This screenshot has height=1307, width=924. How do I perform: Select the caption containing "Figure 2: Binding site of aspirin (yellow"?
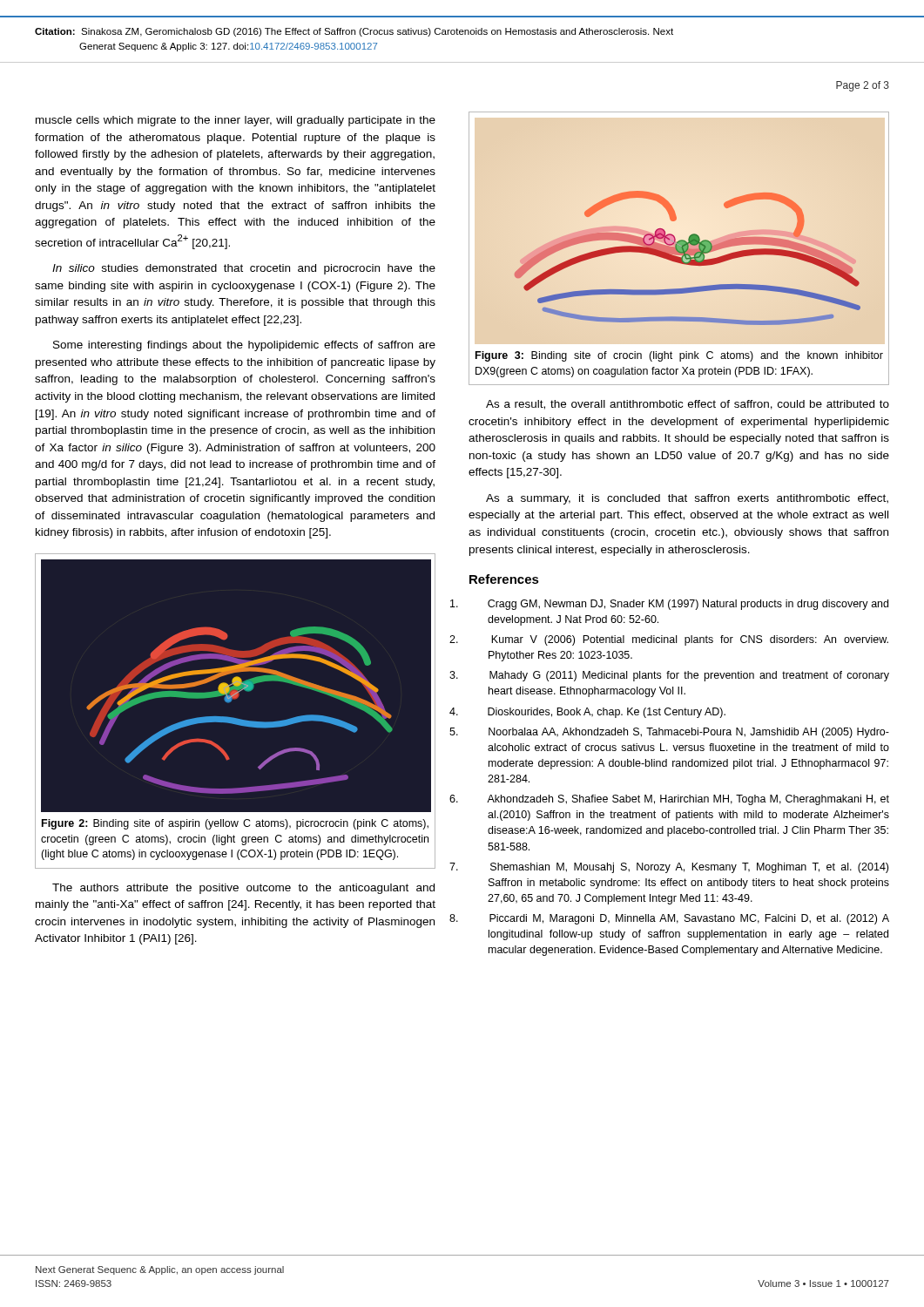[235, 839]
